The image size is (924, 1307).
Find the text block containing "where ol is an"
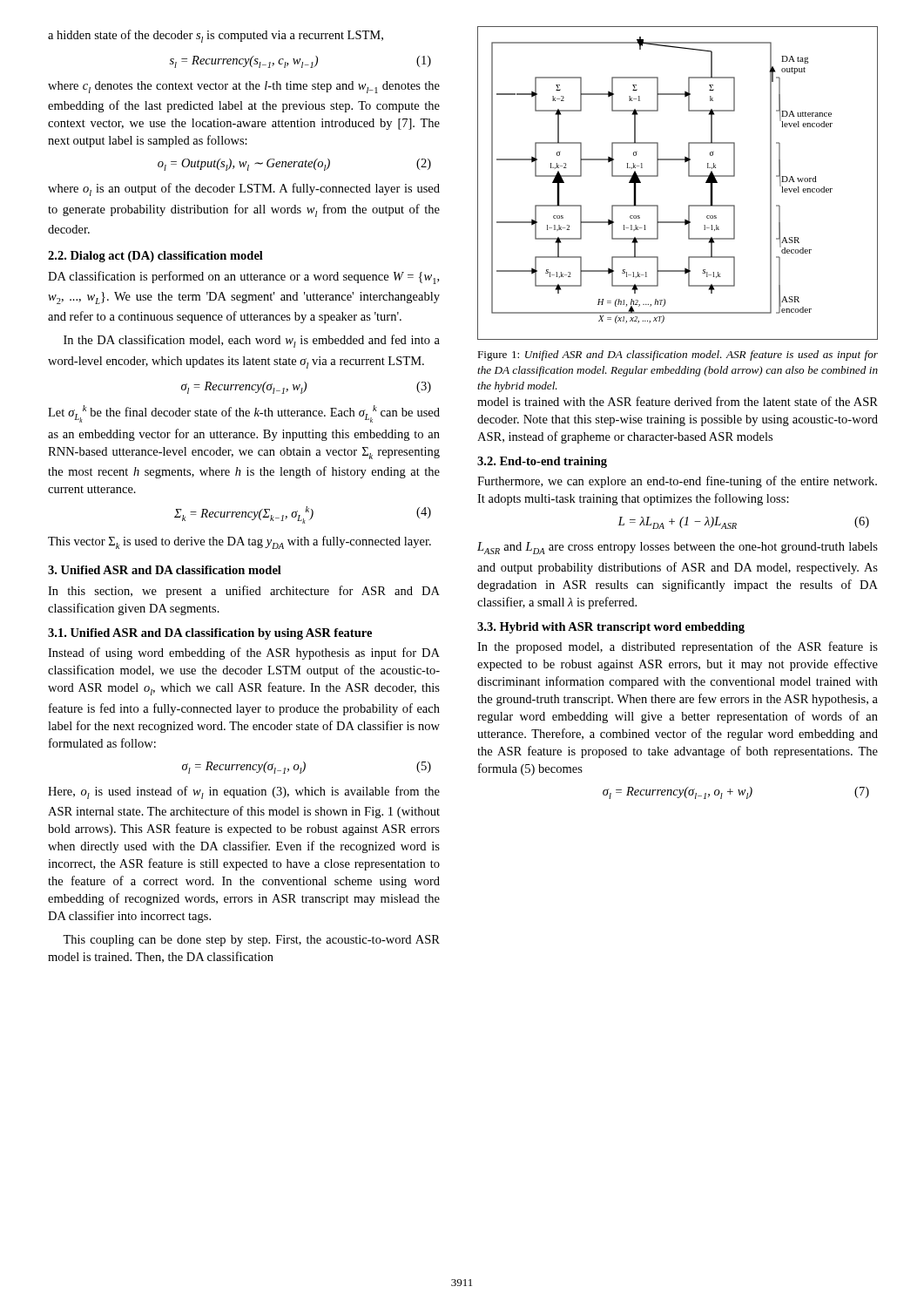(x=244, y=209)
